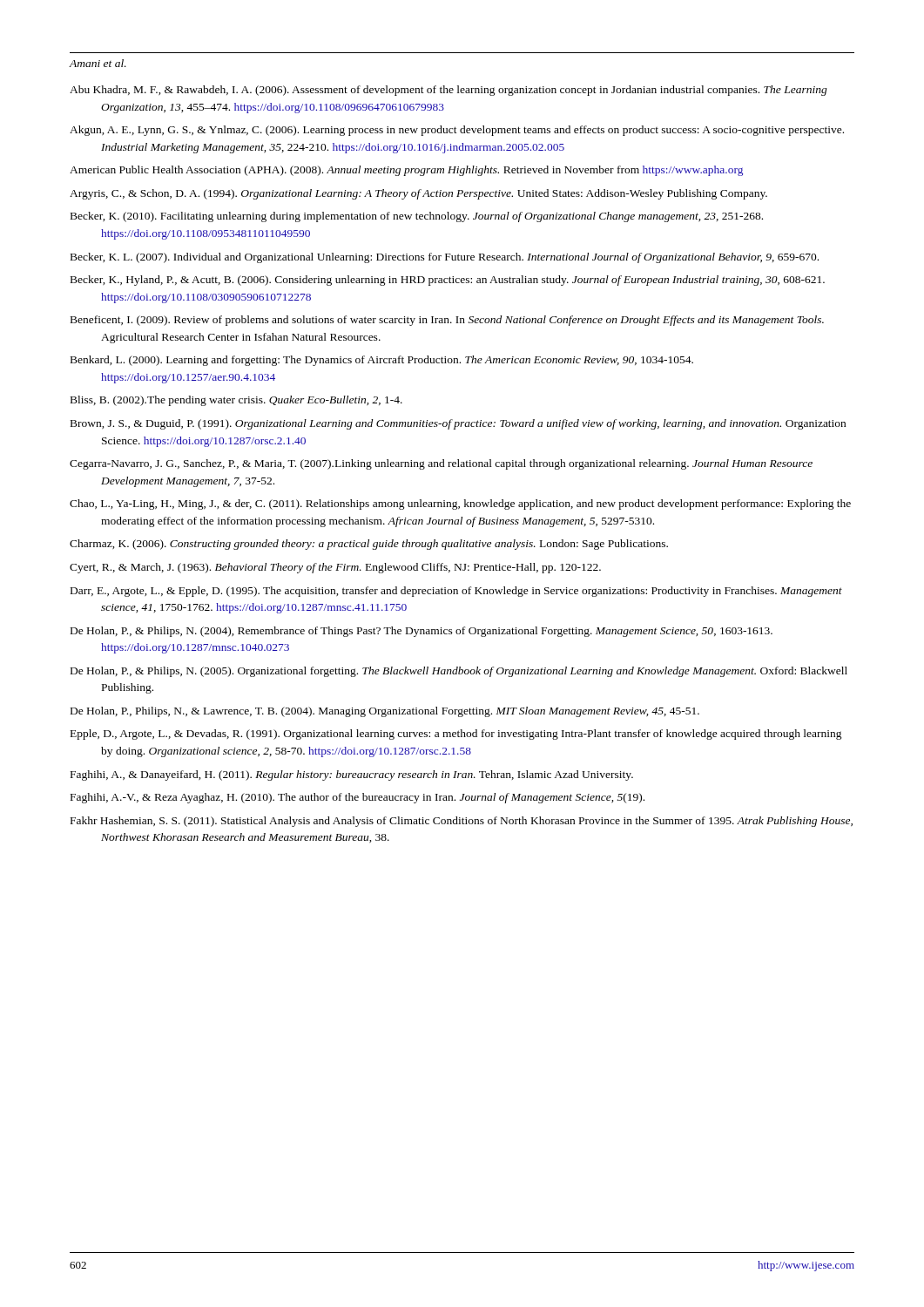Image resolution: width=924 pixels, height=1307 pixels.
Task: Point to the passage starting "Cyert, R., & March,"
Action: 336,567
